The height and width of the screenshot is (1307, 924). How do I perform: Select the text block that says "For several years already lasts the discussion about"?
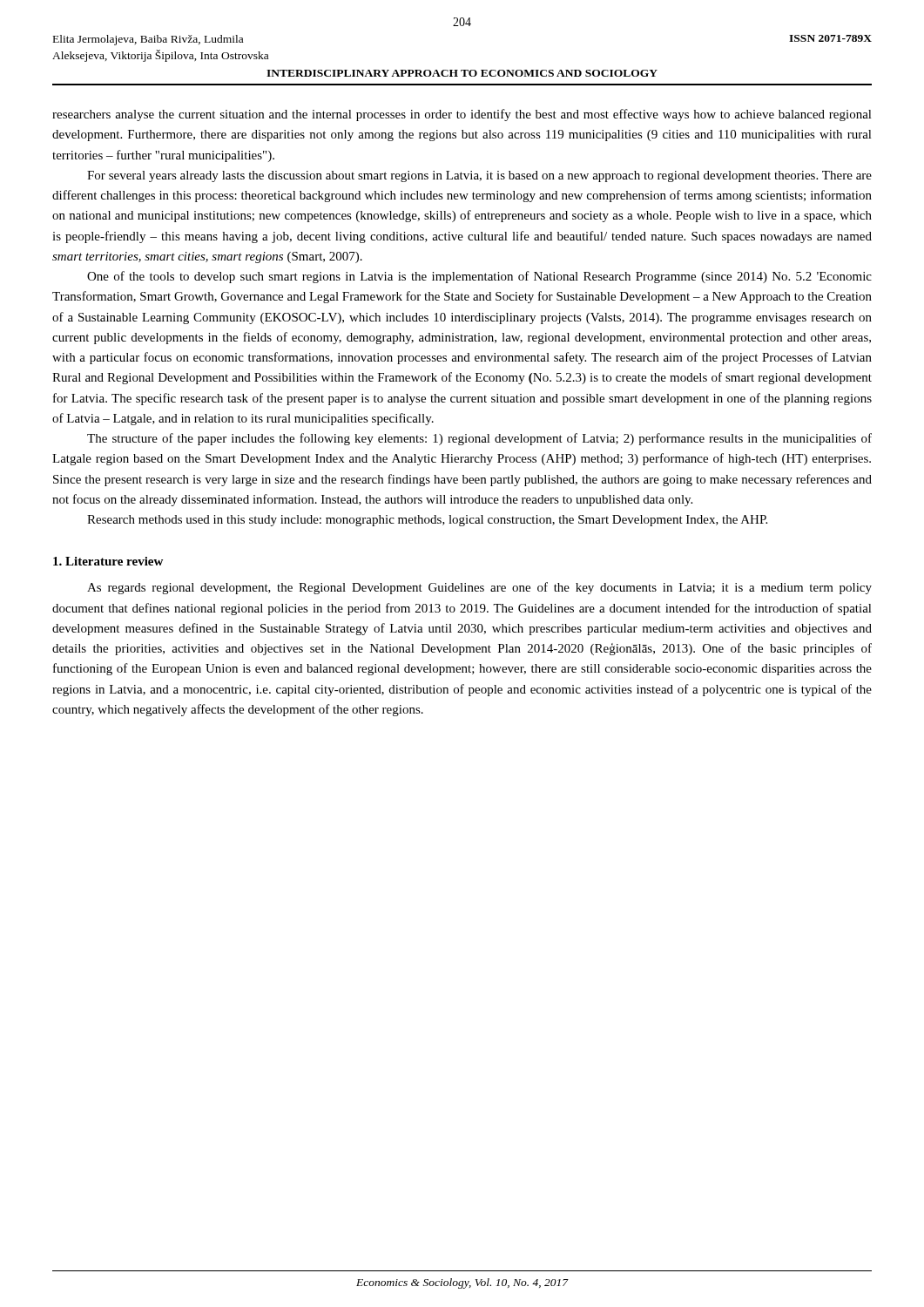462,216
